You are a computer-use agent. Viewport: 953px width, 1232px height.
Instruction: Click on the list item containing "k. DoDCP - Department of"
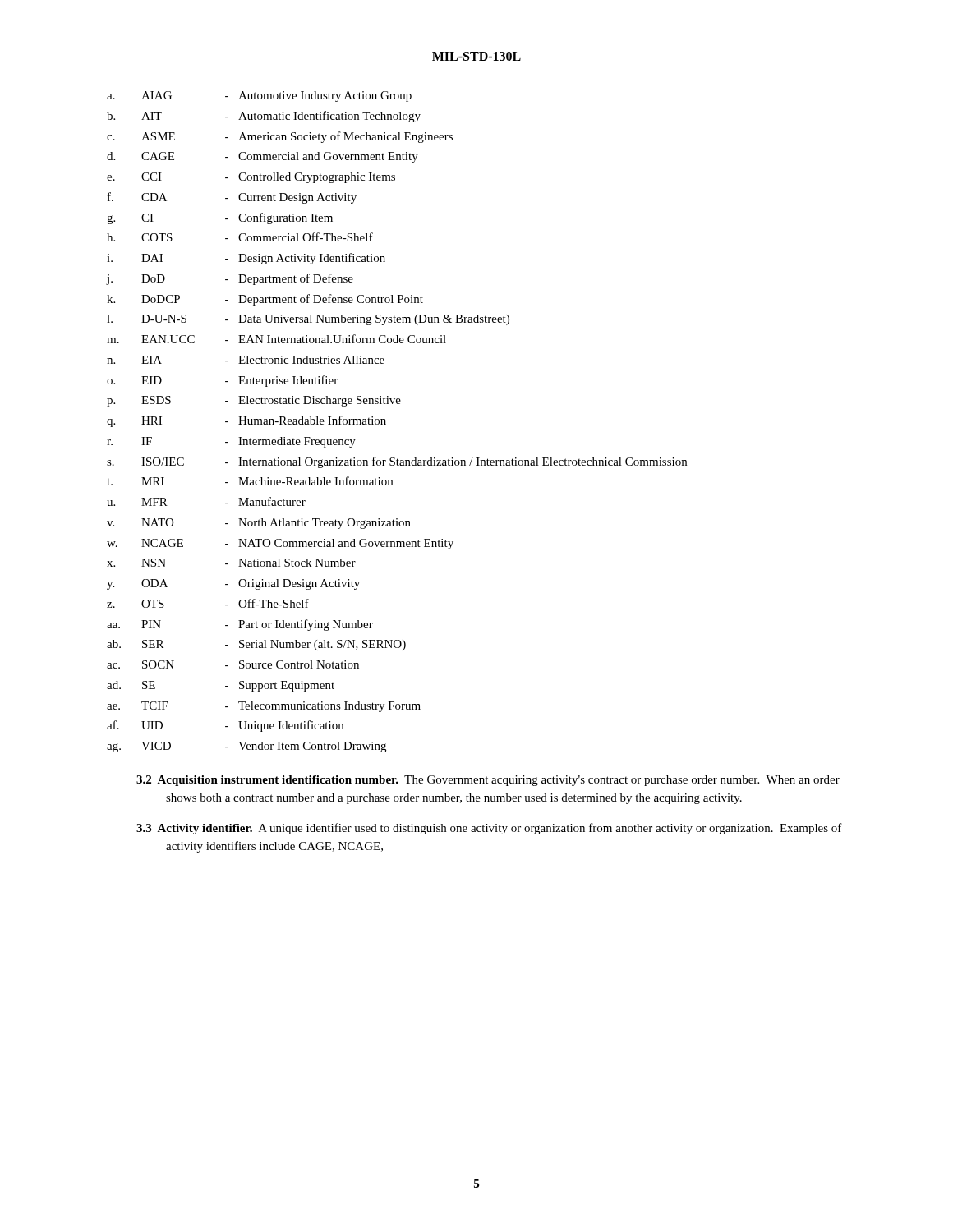point(265,300)
